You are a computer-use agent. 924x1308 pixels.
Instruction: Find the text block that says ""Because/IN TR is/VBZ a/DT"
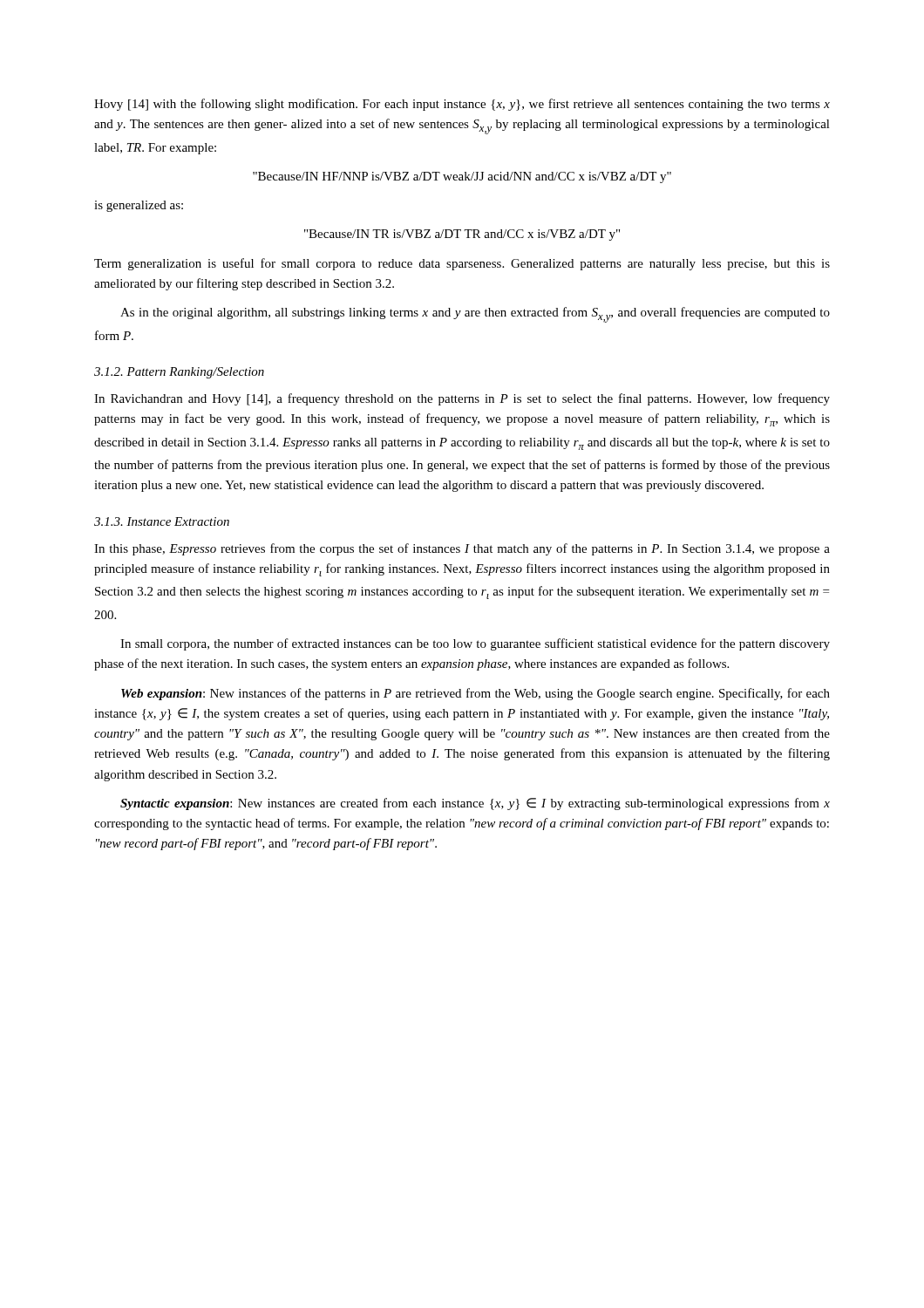tap(462, 235)
